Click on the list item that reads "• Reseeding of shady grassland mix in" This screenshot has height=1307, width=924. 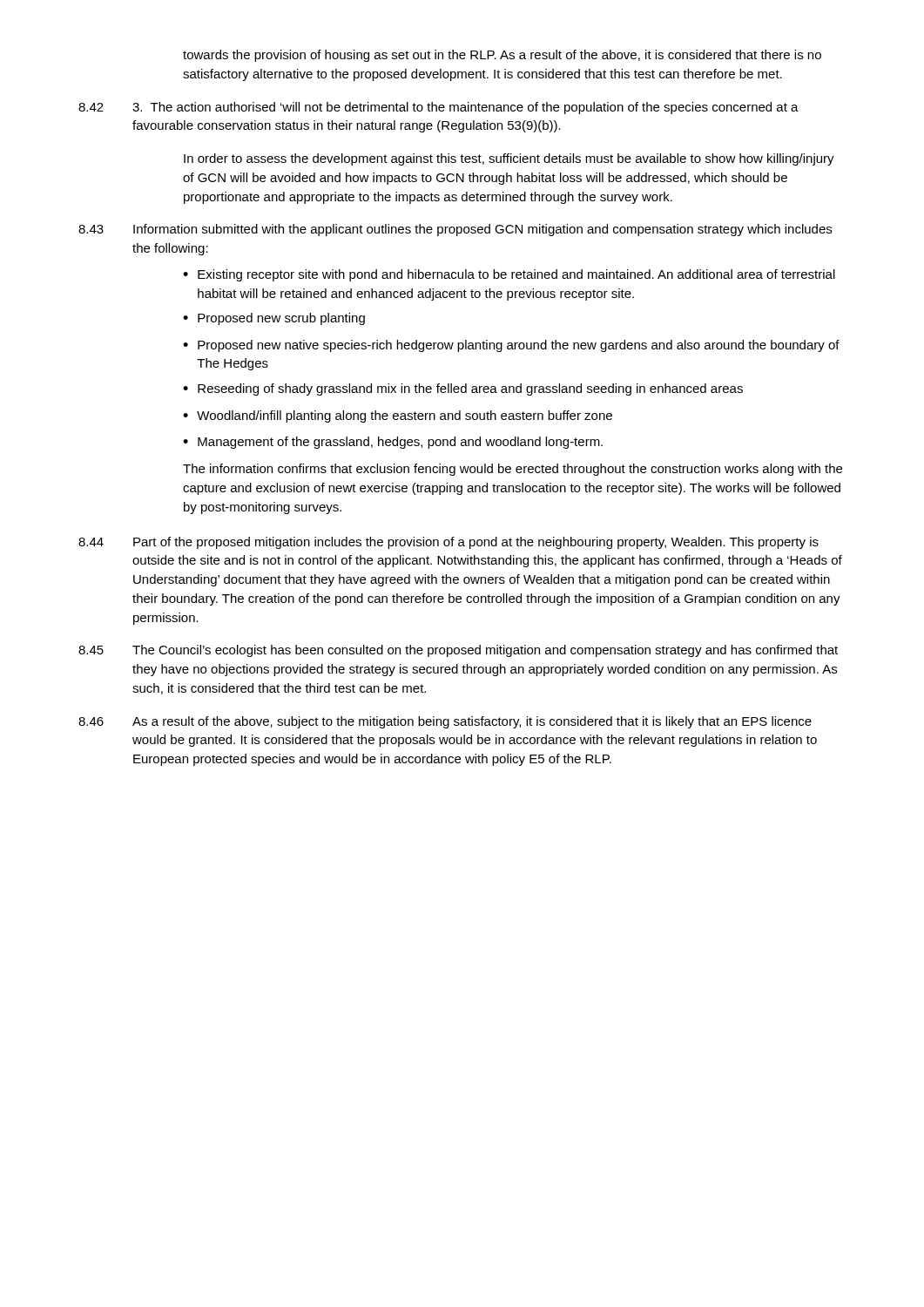(463, 389)
